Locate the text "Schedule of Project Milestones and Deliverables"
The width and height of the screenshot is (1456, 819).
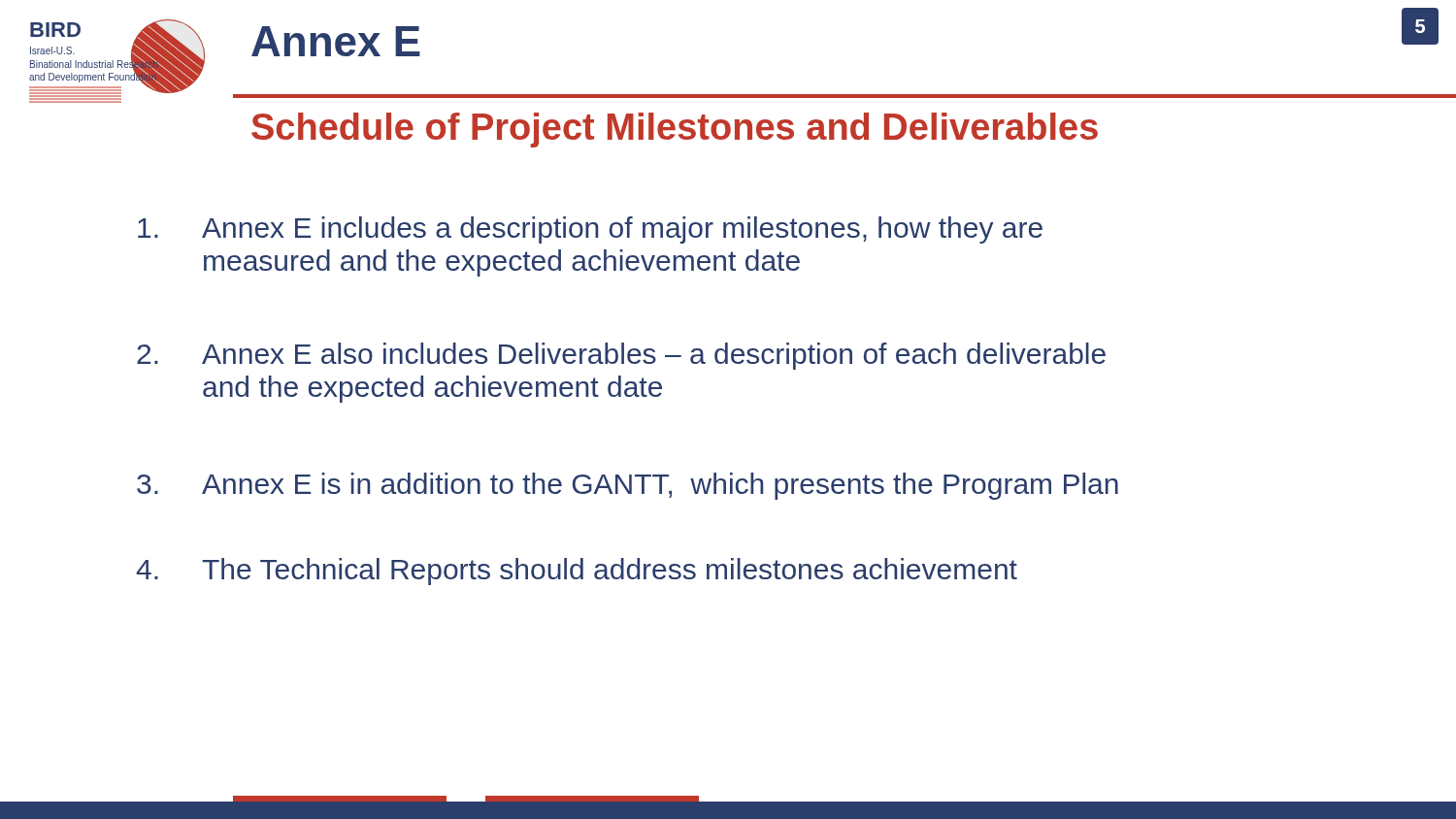[675, 127]
